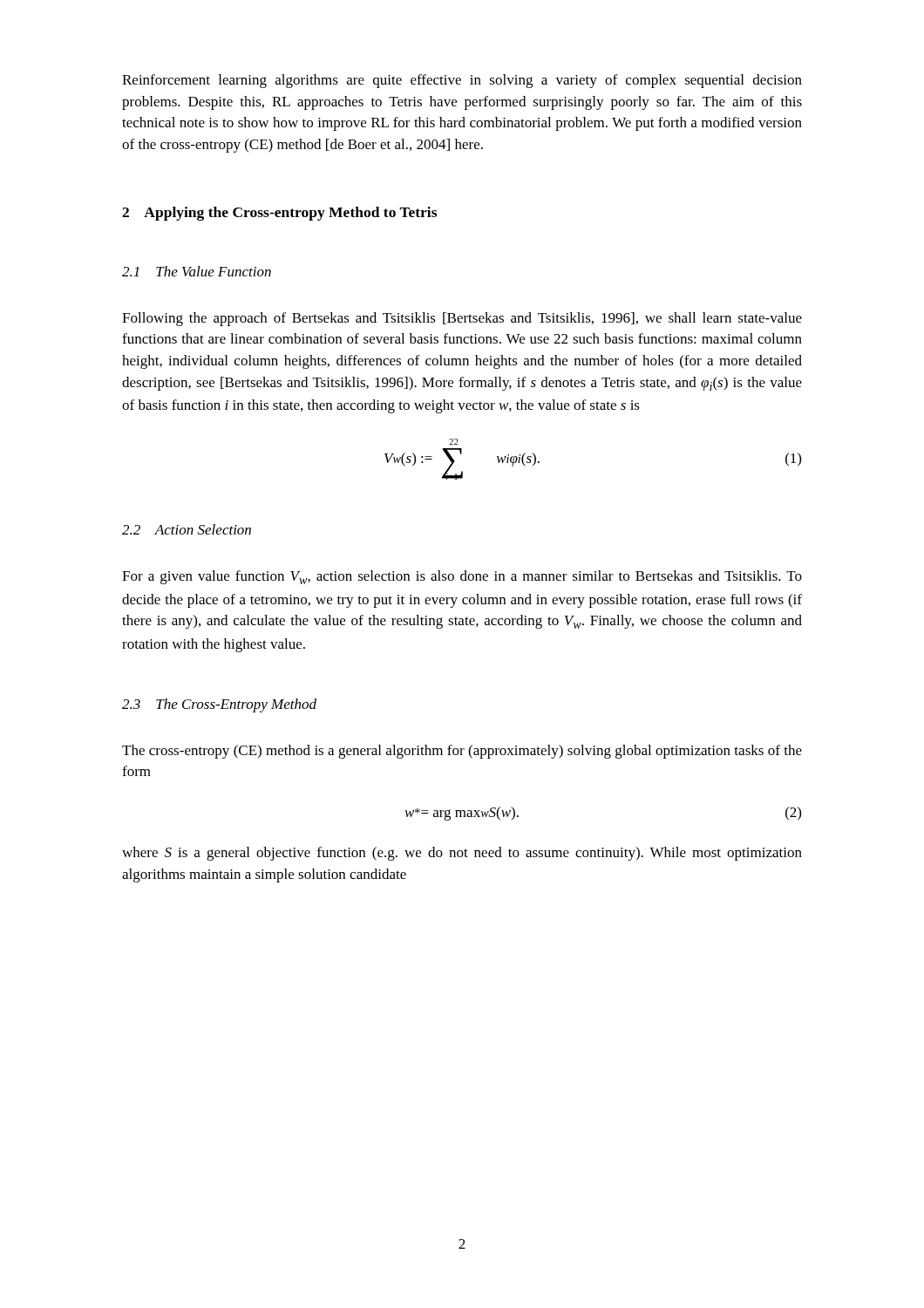Point to the region starting "The cross-entropy (CE) method"
Screen dimensions: 1308x924
[462, 761]
